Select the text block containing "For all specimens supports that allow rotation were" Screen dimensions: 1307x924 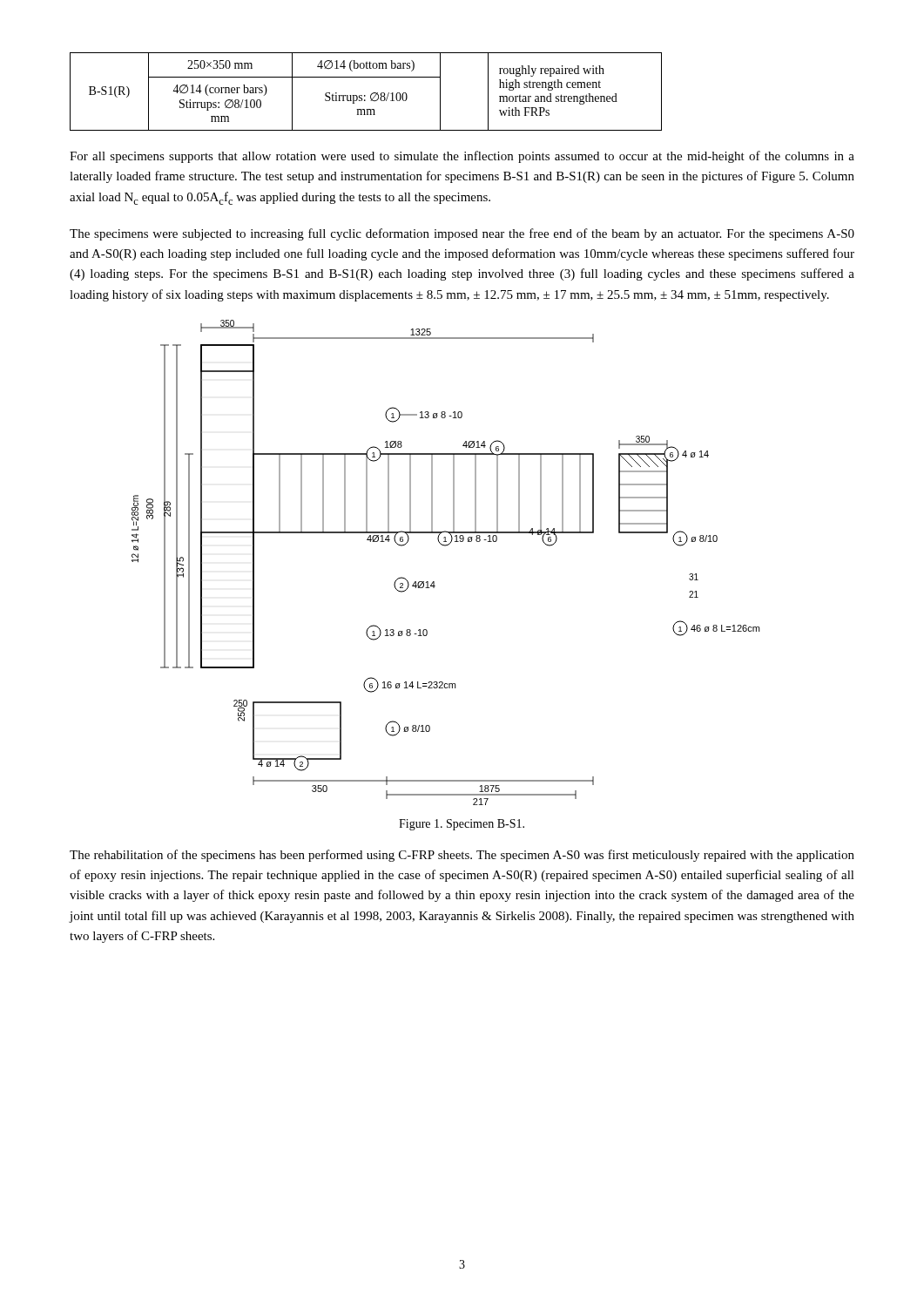tap(462, 178)
